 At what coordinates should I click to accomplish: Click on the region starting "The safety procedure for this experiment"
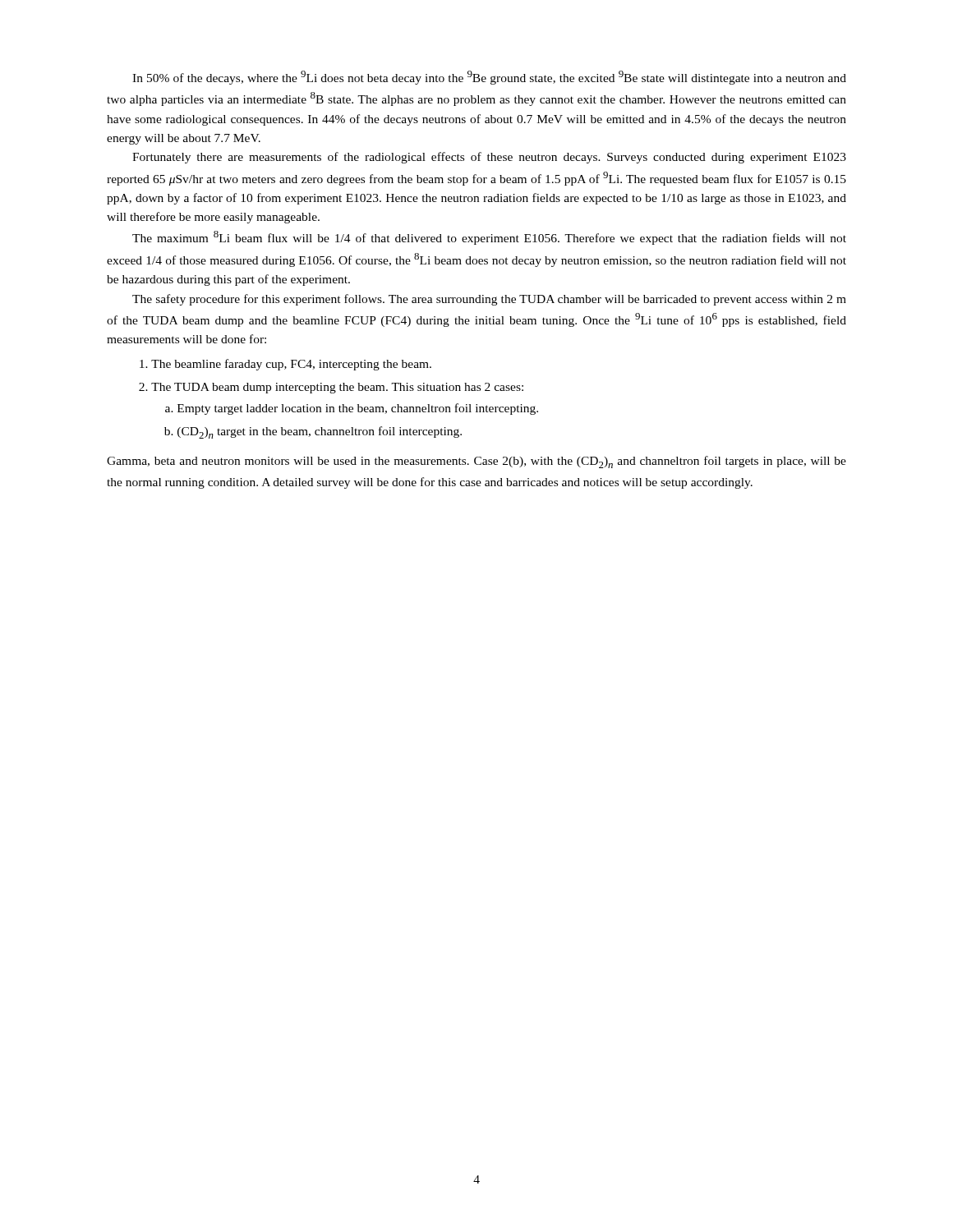point(476,319)
